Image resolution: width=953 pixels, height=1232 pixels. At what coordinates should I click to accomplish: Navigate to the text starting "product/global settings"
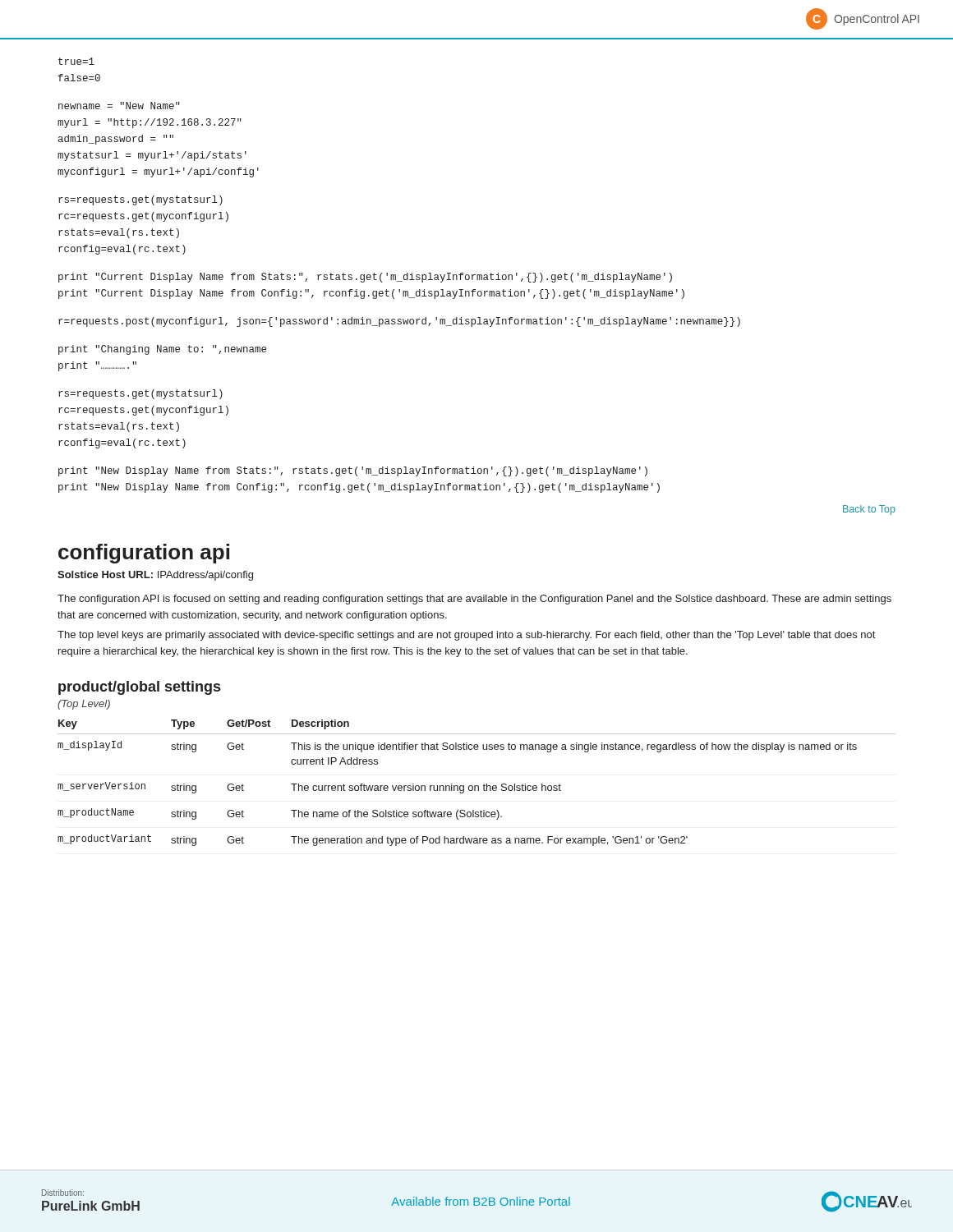pyautogui.click(x=139, y=686)
